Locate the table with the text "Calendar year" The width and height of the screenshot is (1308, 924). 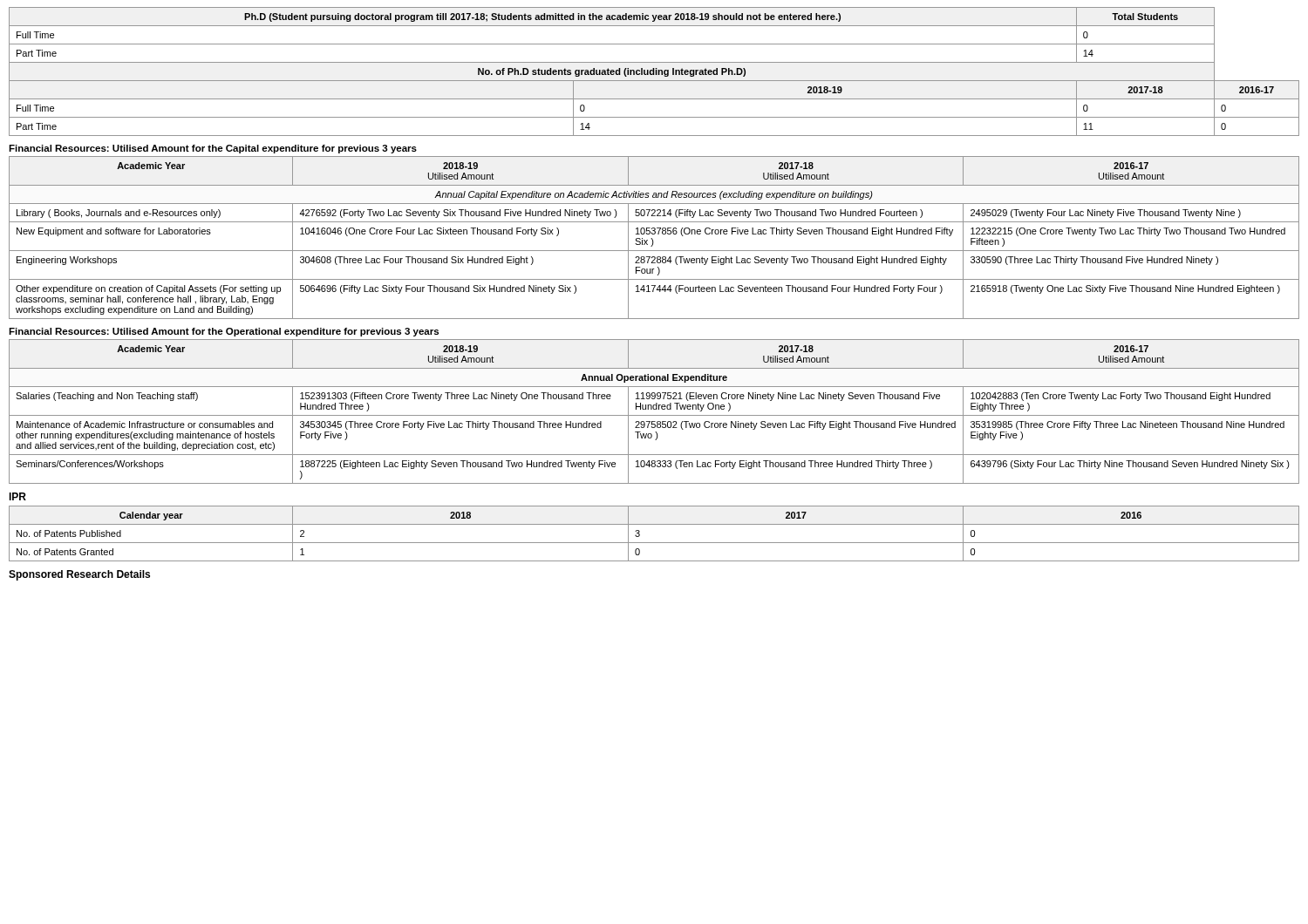(x=654, y=533)
